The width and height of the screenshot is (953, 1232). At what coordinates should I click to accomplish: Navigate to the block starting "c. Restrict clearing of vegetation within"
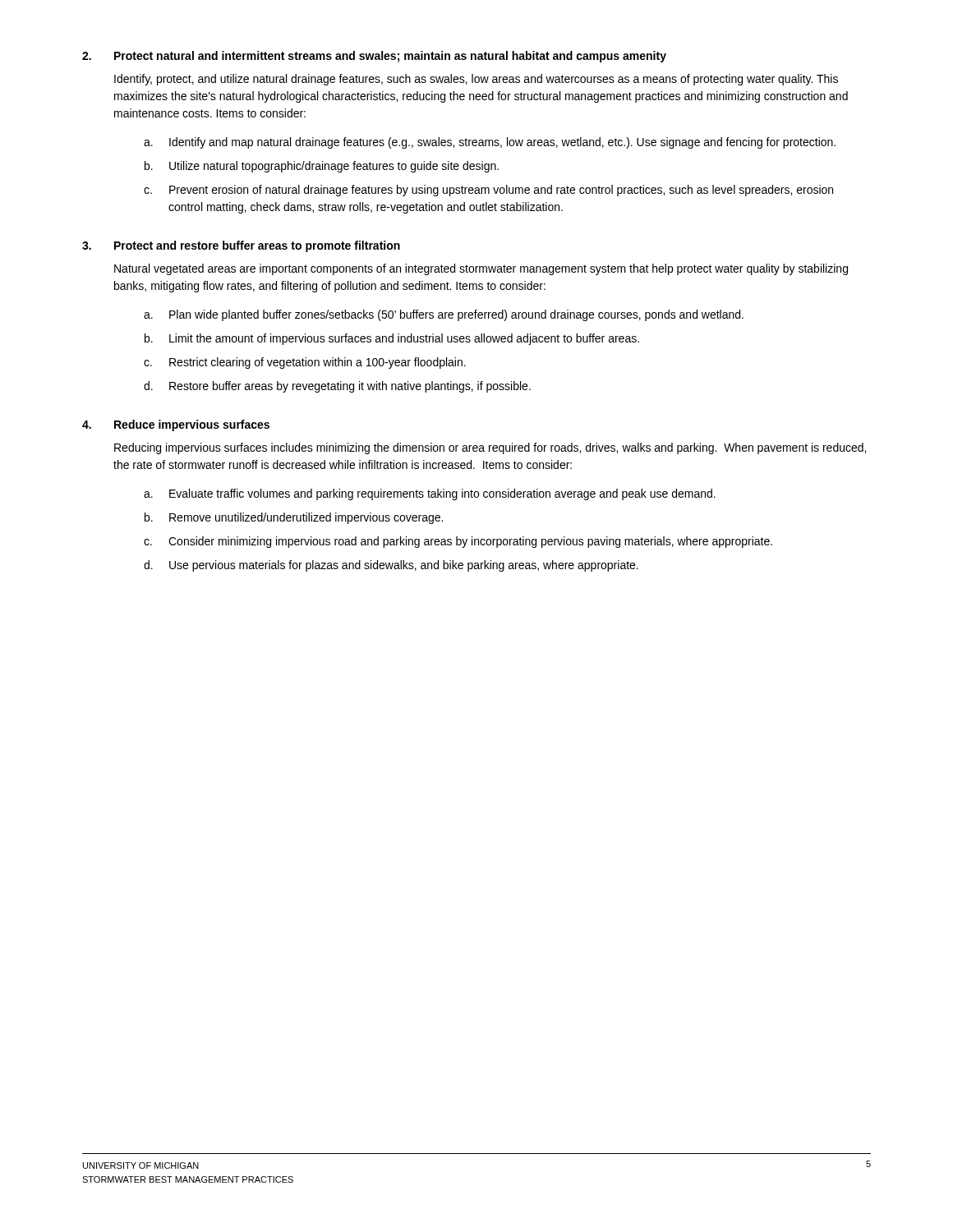pyautogui.click(x=305, y=363)
